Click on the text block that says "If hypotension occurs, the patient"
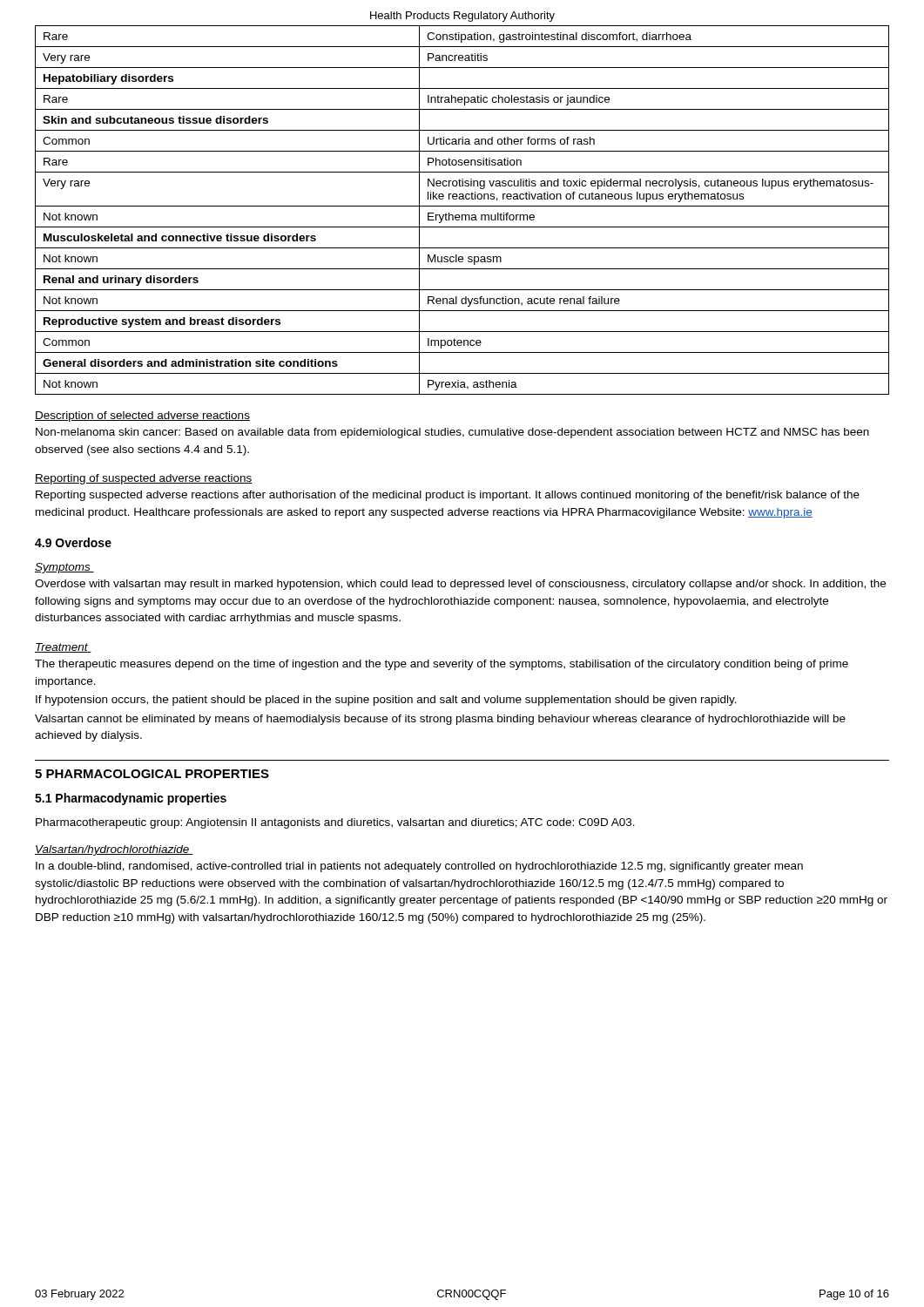 point(386,699)
